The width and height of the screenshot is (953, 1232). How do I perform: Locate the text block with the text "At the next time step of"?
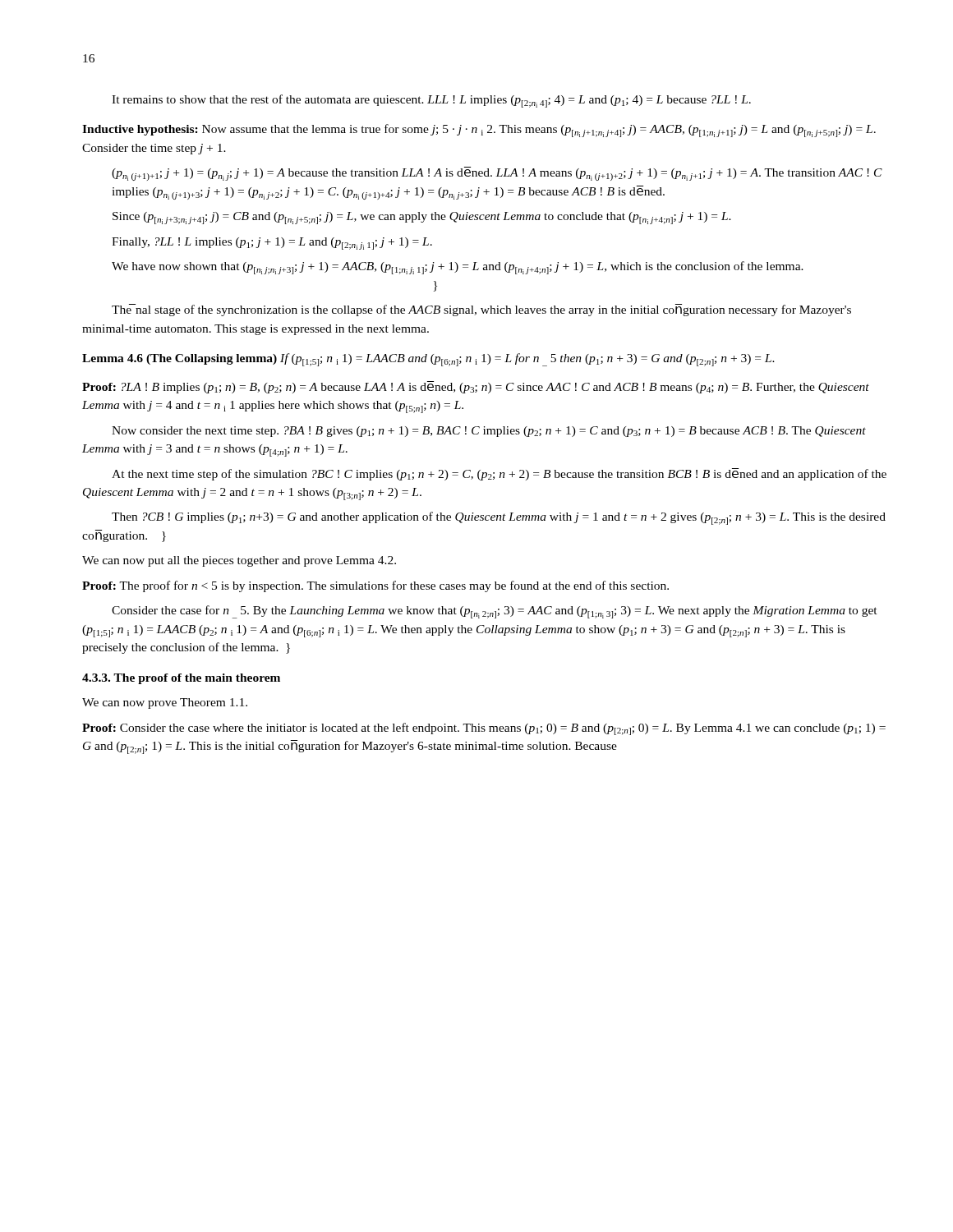click(485, 483)
